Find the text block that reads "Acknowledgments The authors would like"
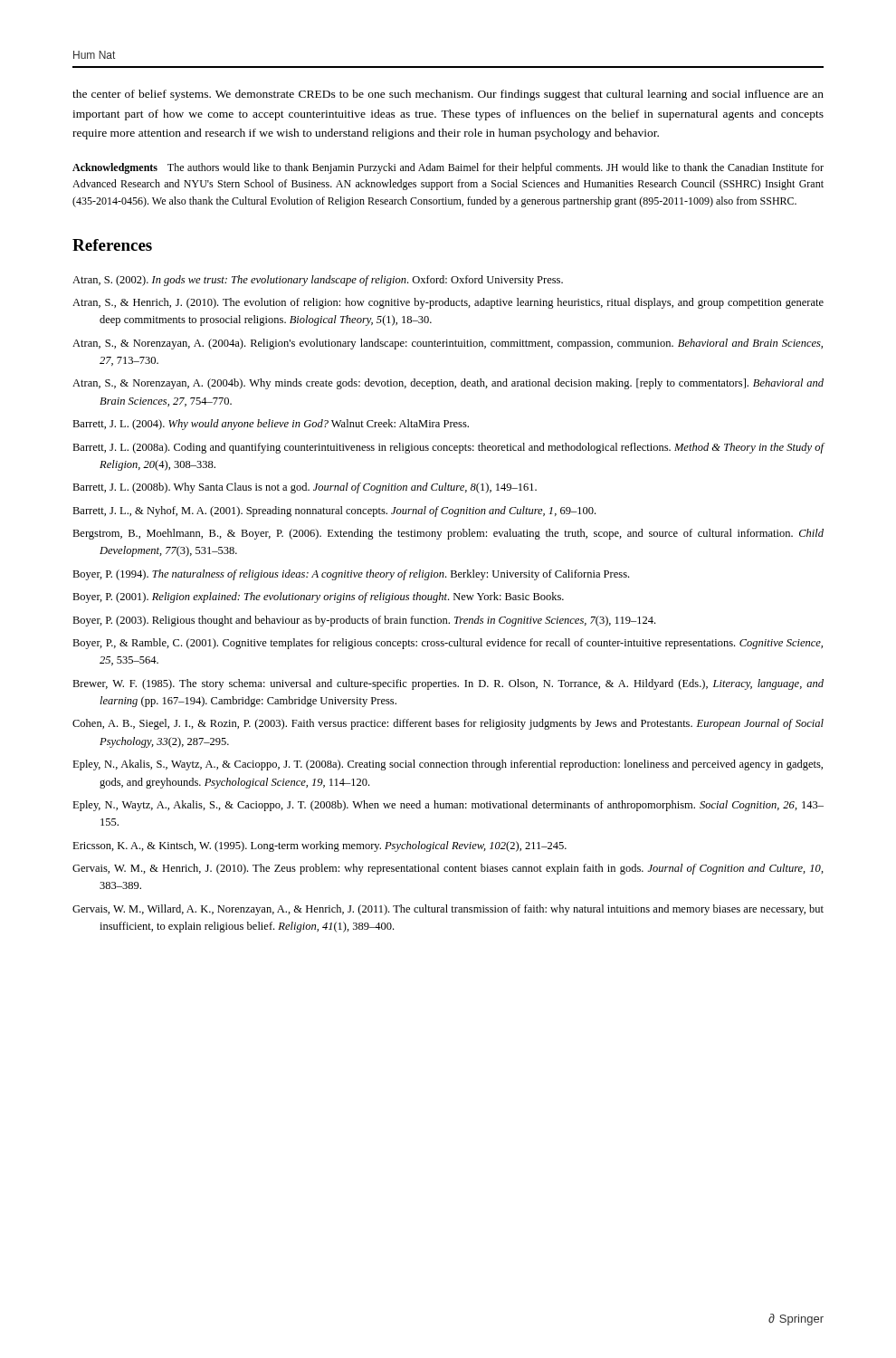The image size is (896, 1358). point(448,184)
